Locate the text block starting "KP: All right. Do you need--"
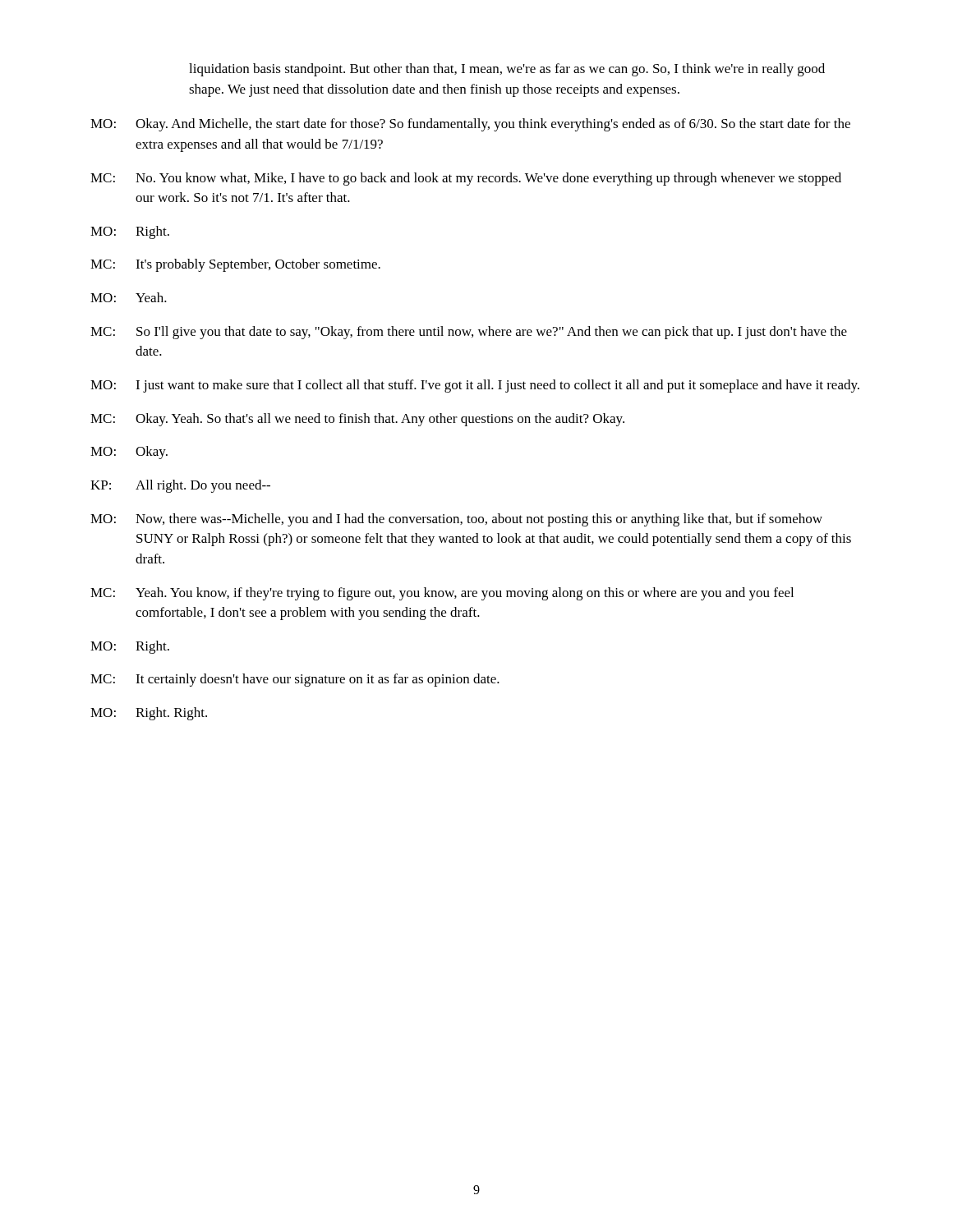This screenshot has height=1232, width=953. [180, 486]
